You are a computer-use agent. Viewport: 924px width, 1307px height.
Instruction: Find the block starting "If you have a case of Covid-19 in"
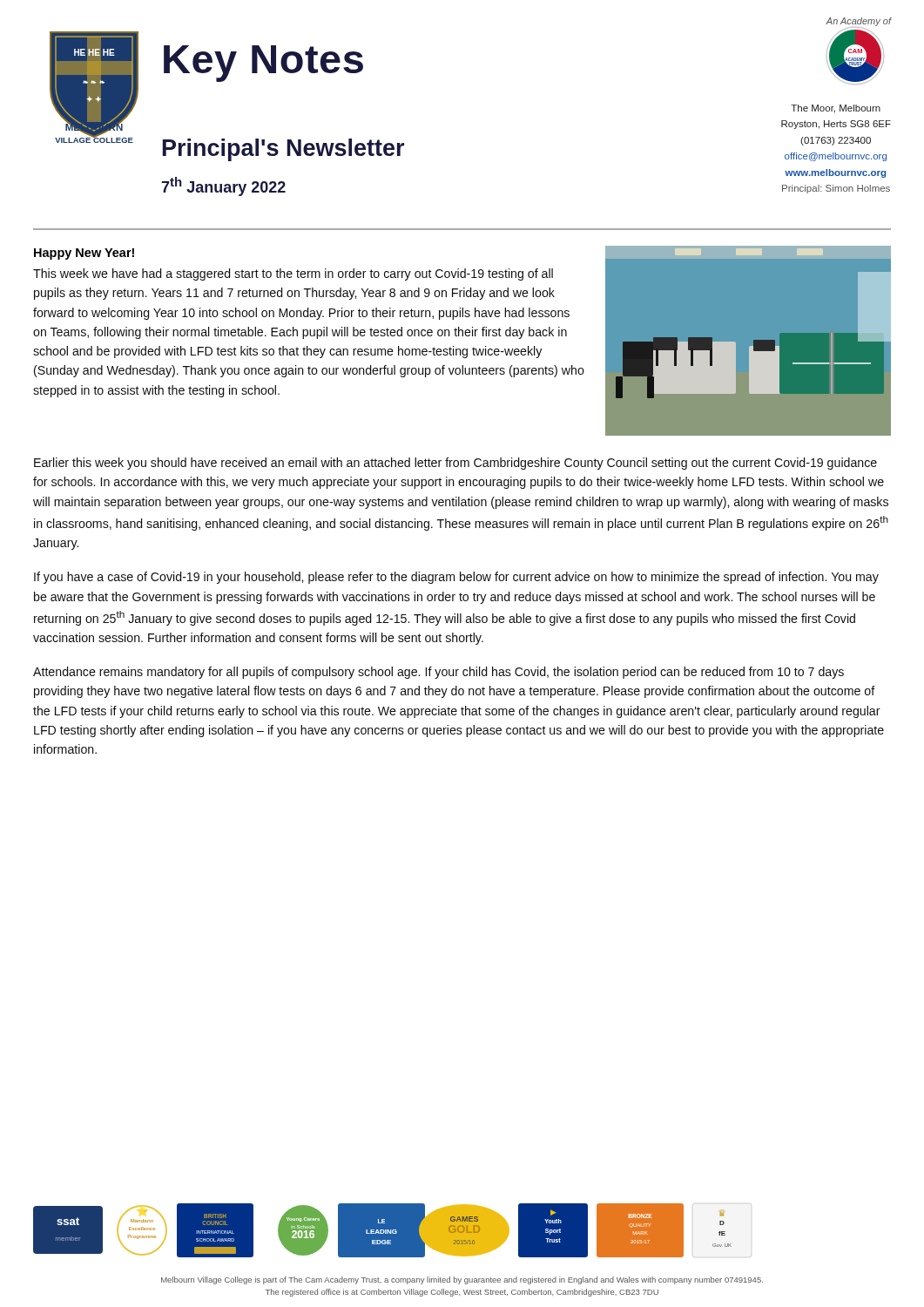click(456, 607)
